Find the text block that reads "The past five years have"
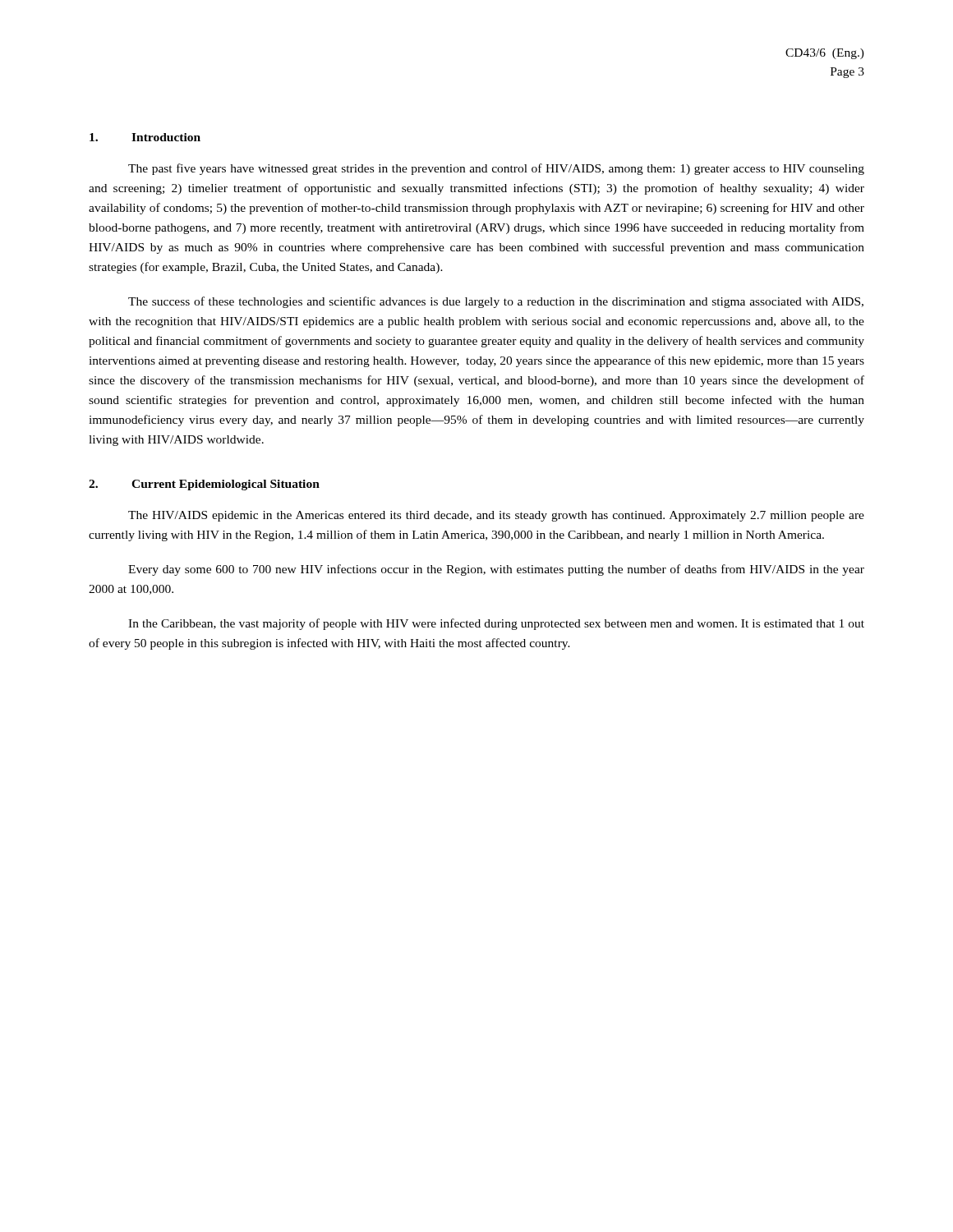Screen dimensions: 1232x953 [476, 217]
